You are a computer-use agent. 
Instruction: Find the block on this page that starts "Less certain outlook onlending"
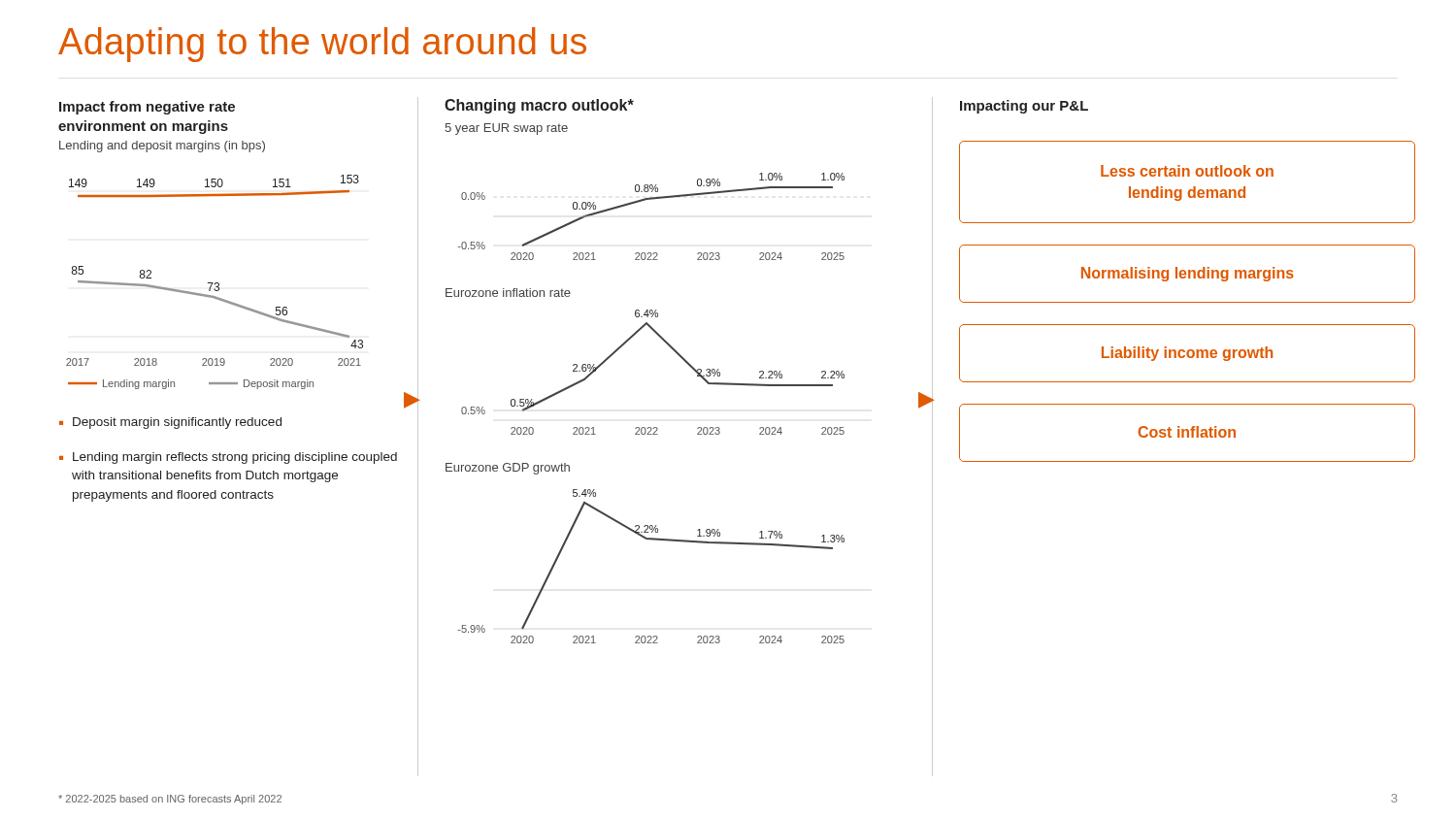coord(1187,182)
